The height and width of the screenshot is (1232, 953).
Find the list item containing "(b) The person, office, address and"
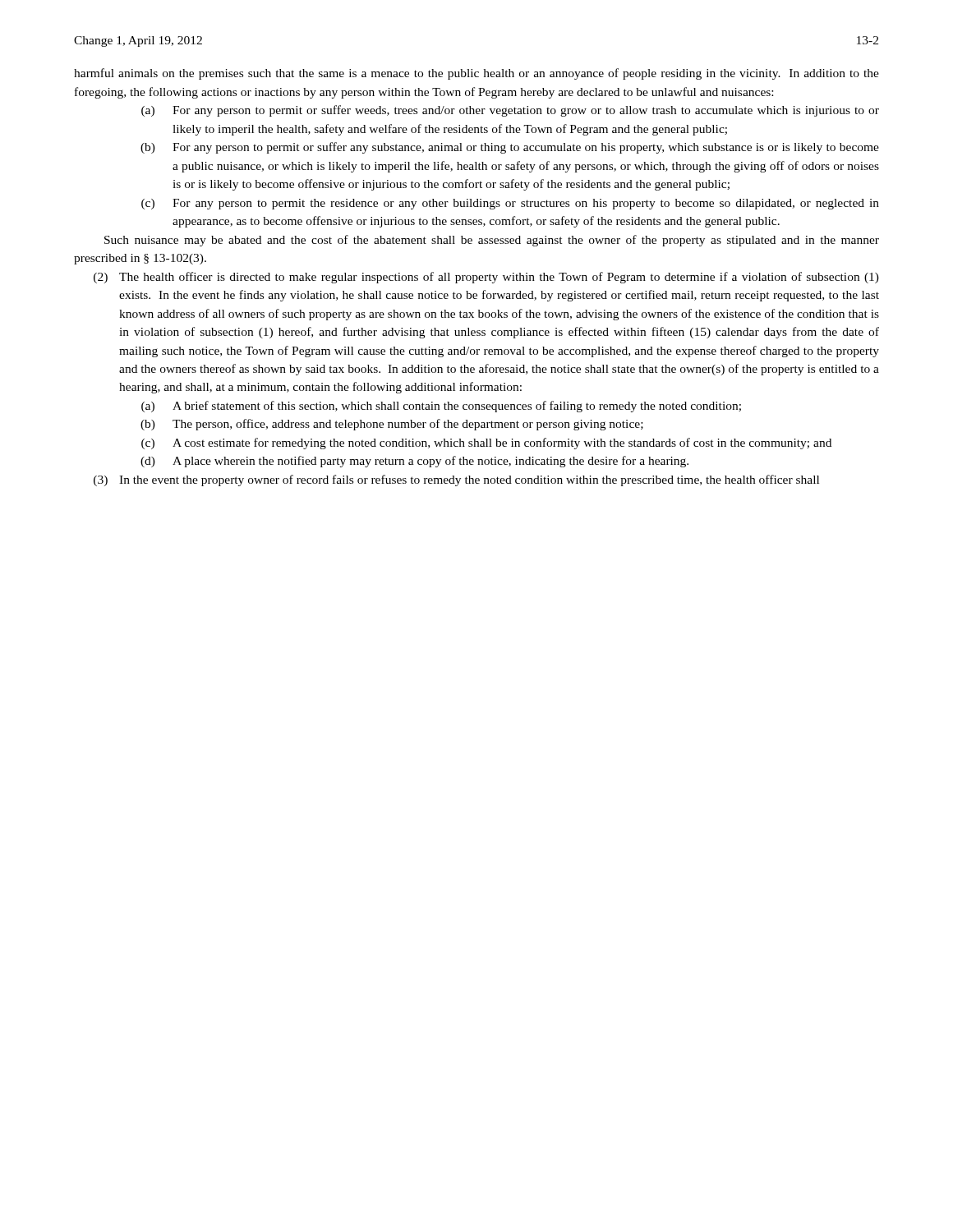(501, 424)
